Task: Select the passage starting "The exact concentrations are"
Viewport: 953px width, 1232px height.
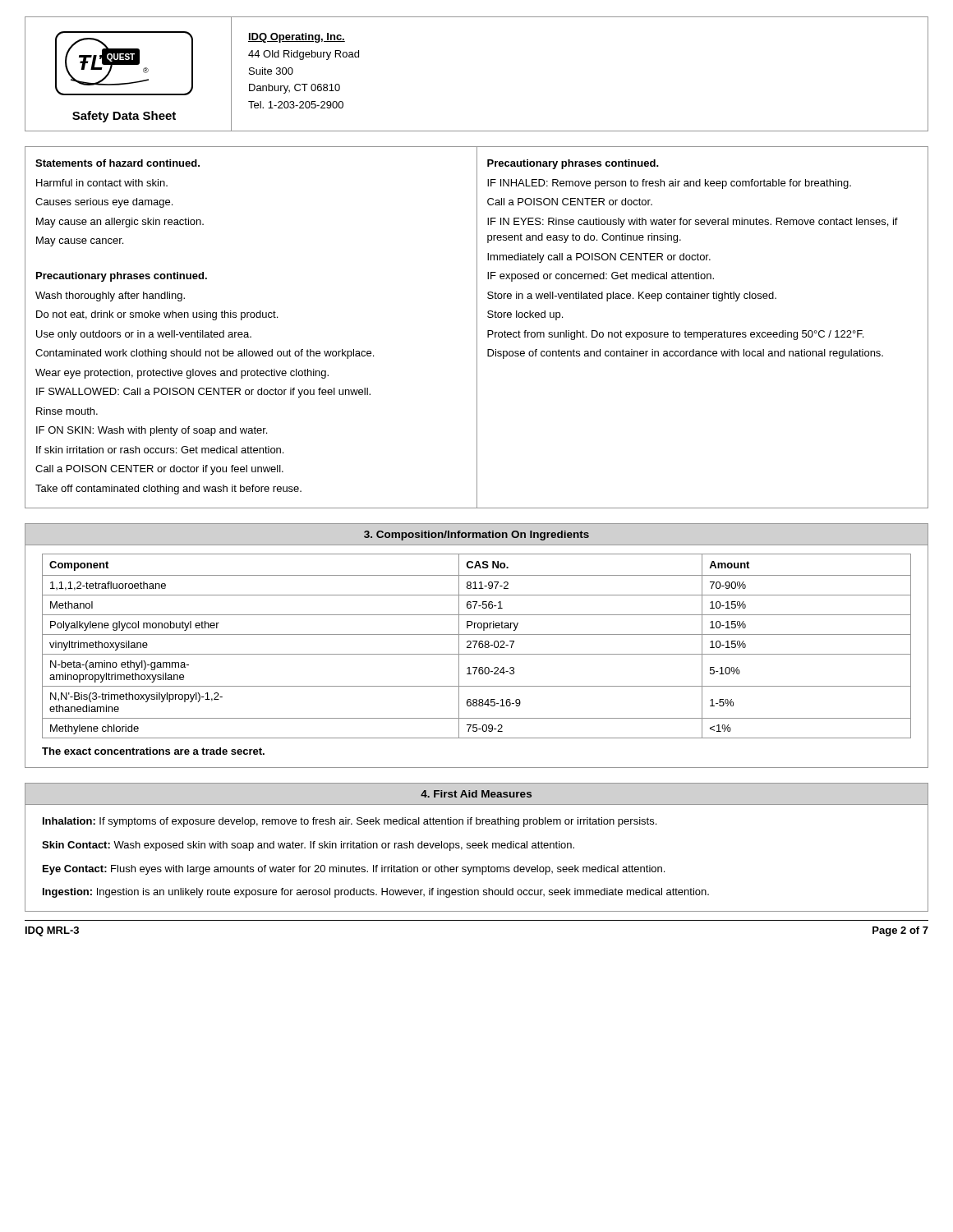Action: [x=154, y=751]
